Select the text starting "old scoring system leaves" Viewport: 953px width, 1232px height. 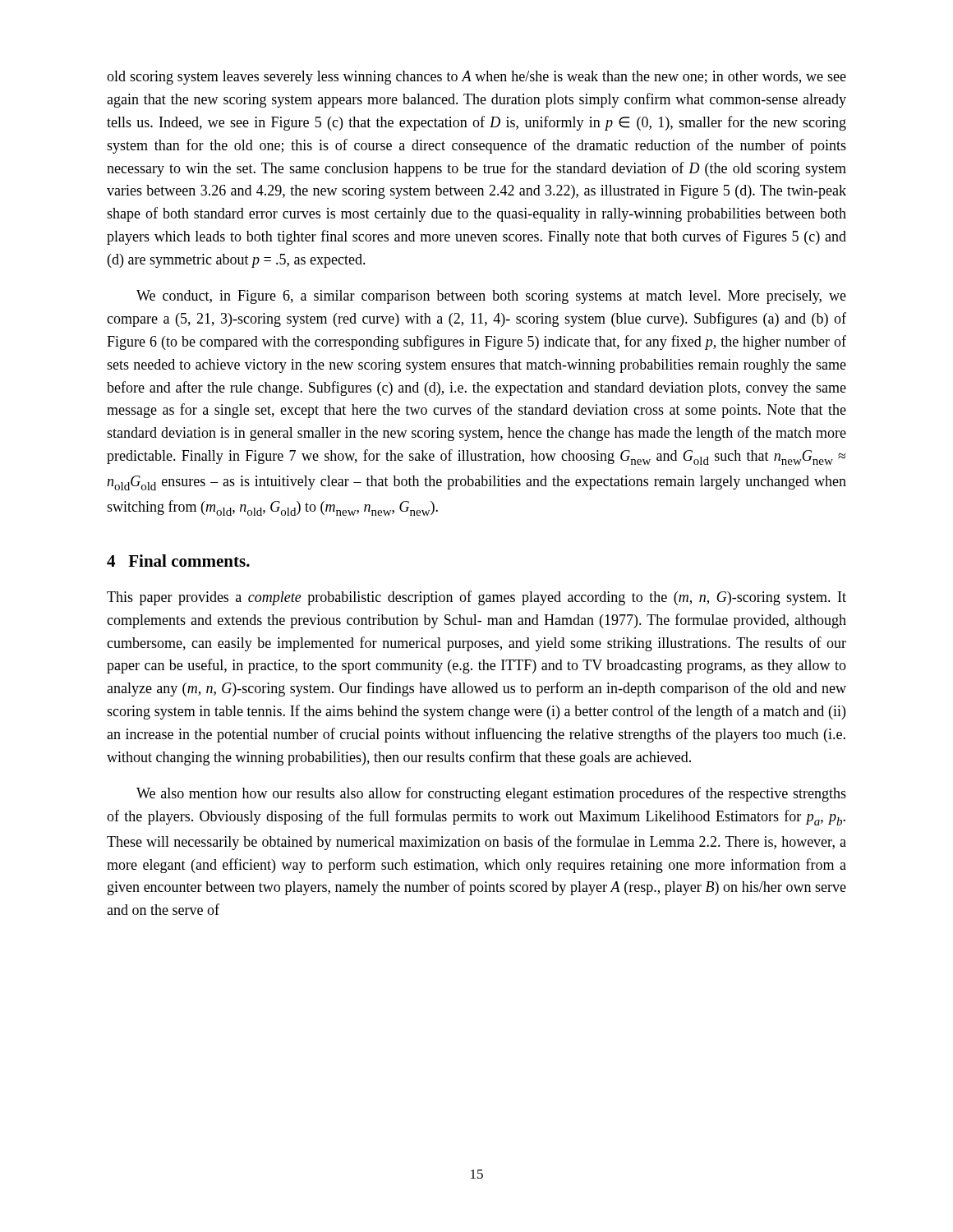tap(476, 169)
